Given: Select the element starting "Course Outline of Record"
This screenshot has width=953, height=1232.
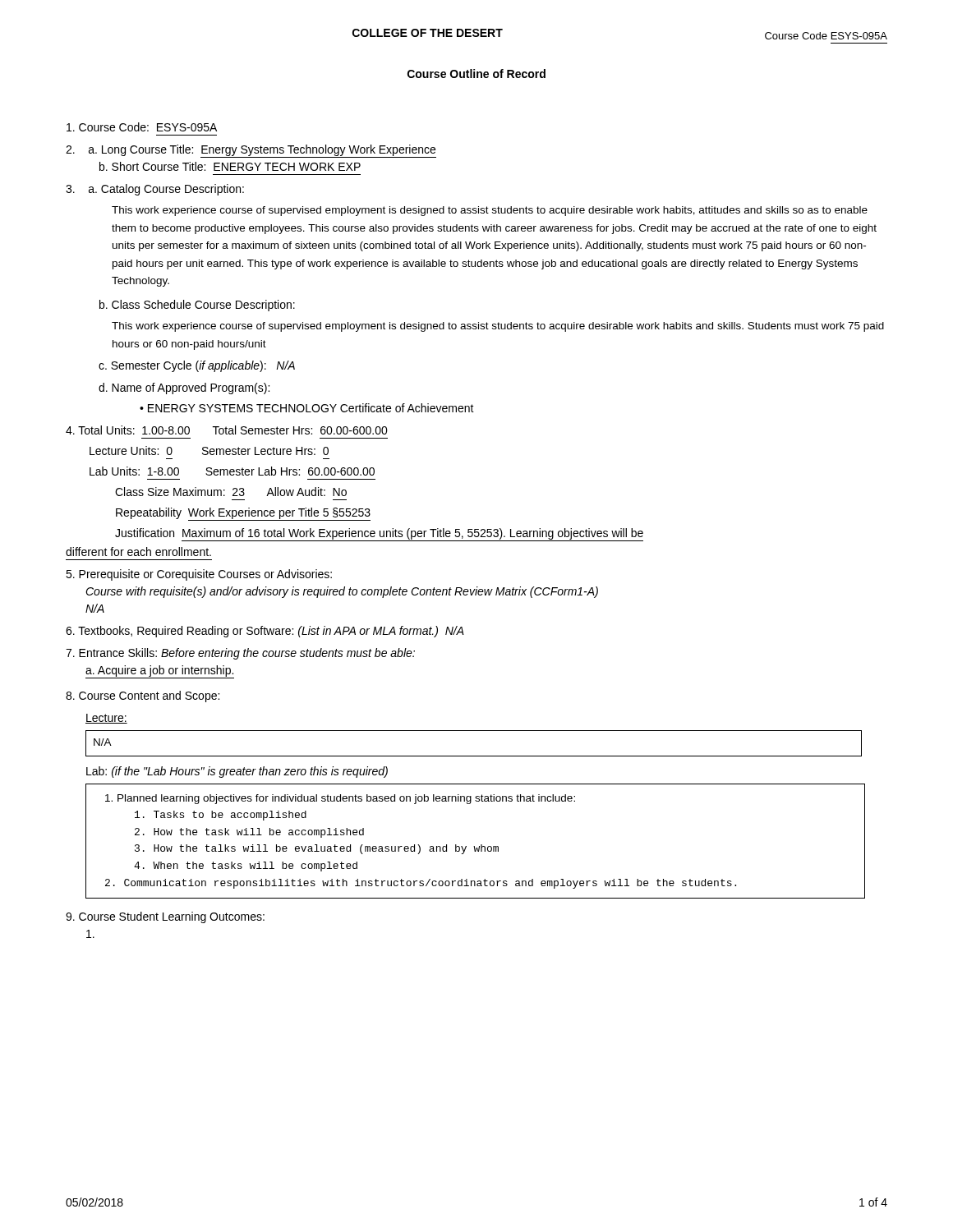Looking at the screenshot, I should click(476, 74).
